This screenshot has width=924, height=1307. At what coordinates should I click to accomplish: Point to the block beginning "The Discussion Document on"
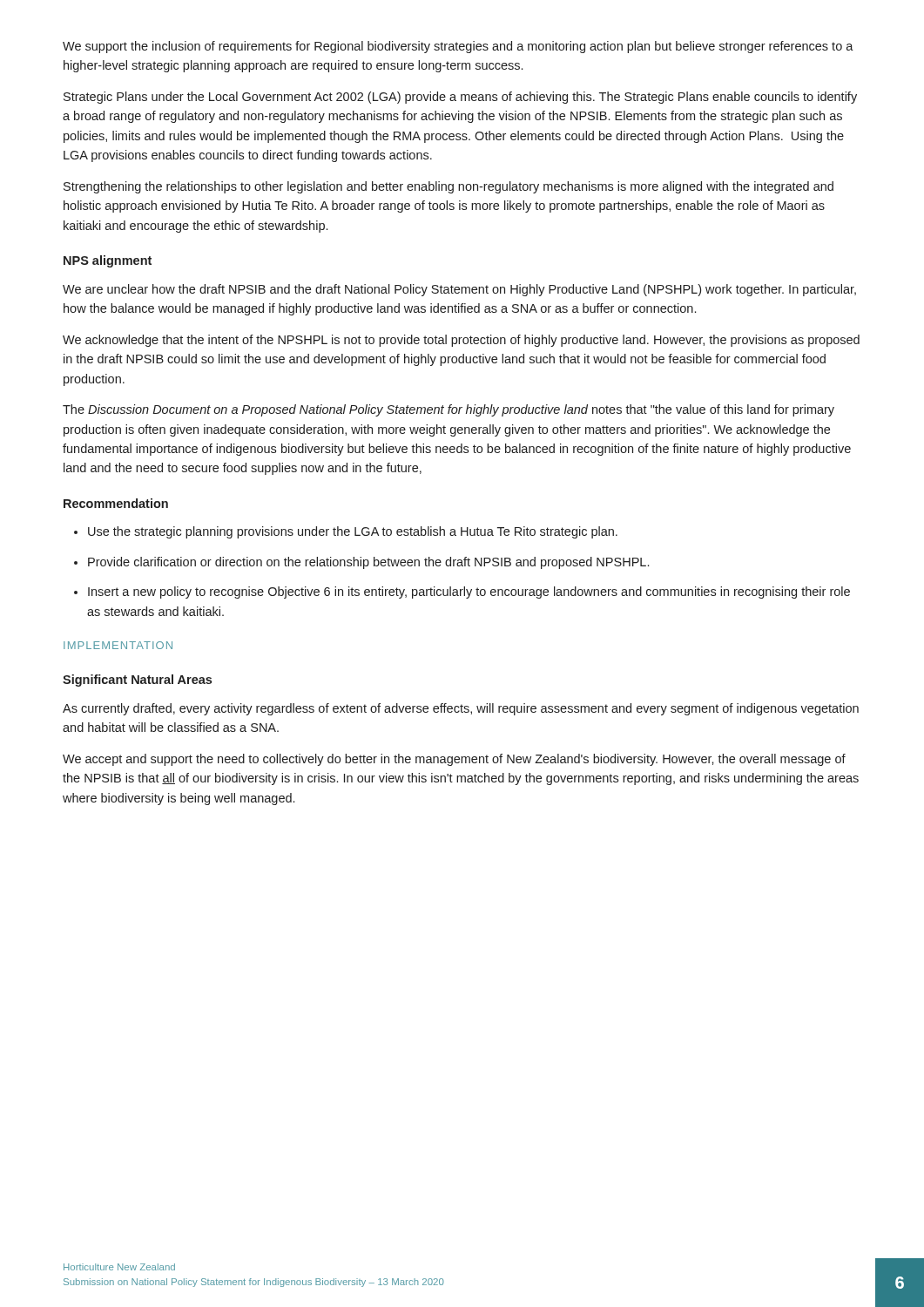point(462,439)
